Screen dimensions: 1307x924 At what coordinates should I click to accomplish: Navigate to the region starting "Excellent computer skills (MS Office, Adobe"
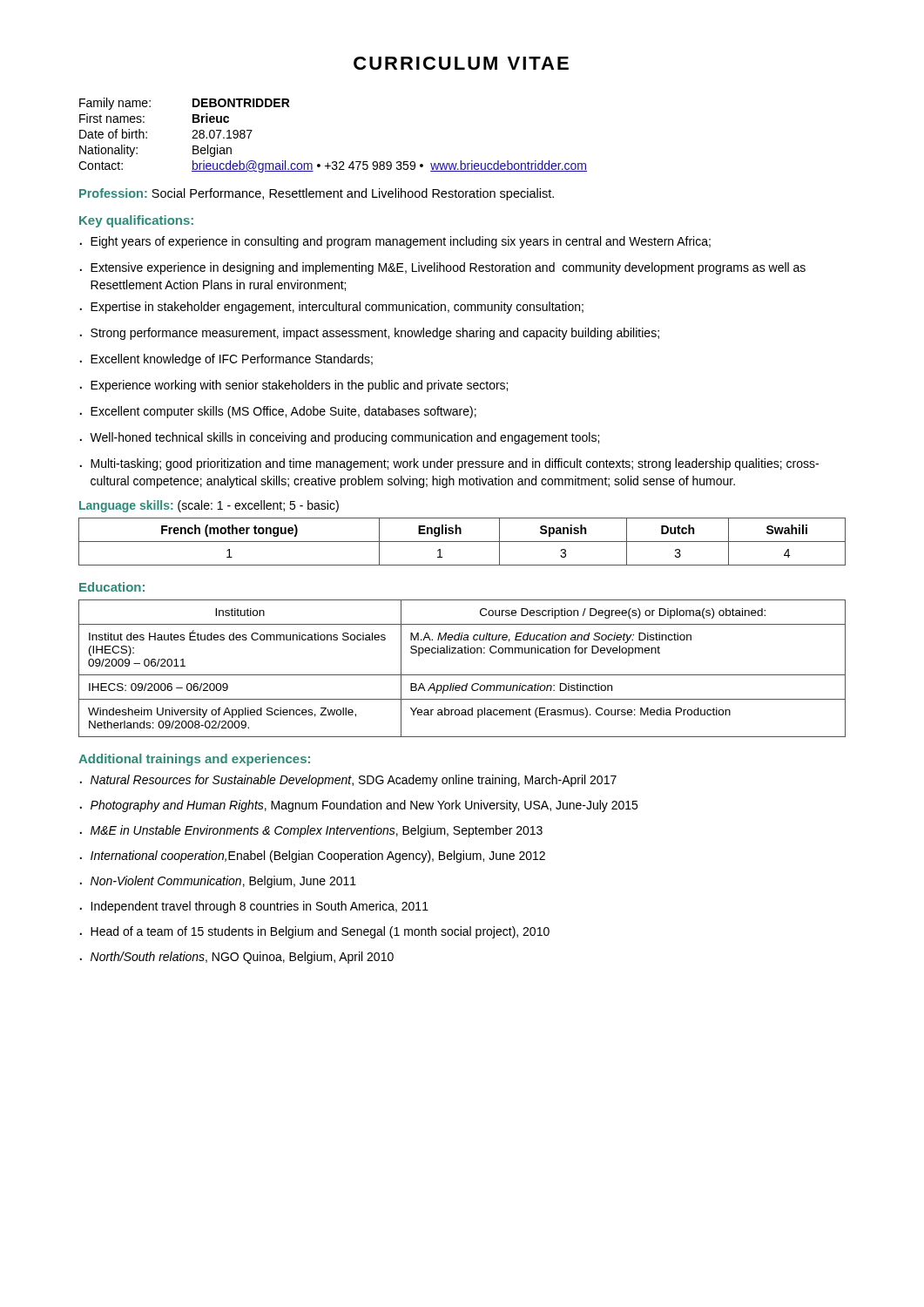pos(284,411)
